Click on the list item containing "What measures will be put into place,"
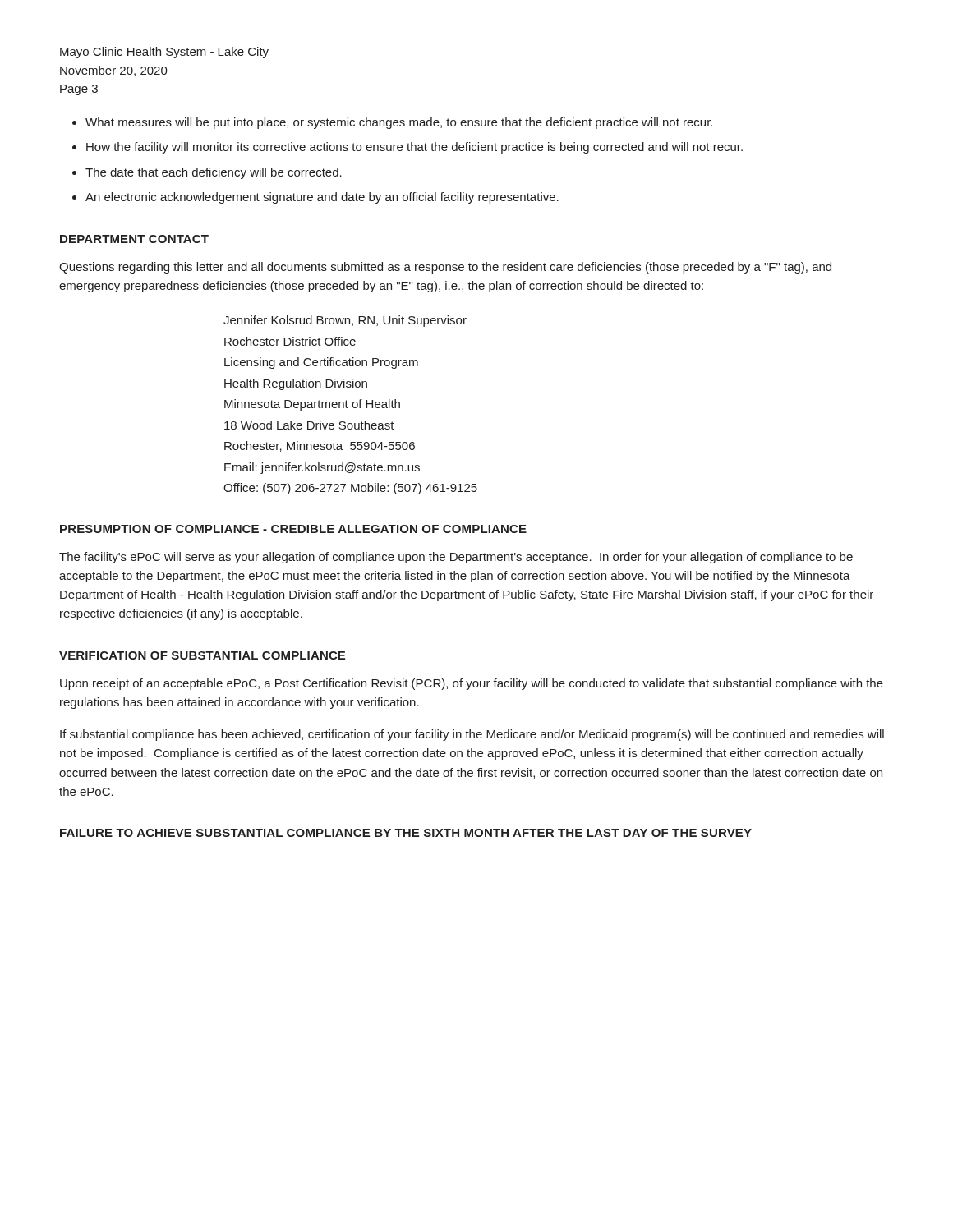The image size is (953, 1232). [x=399, y=122]
